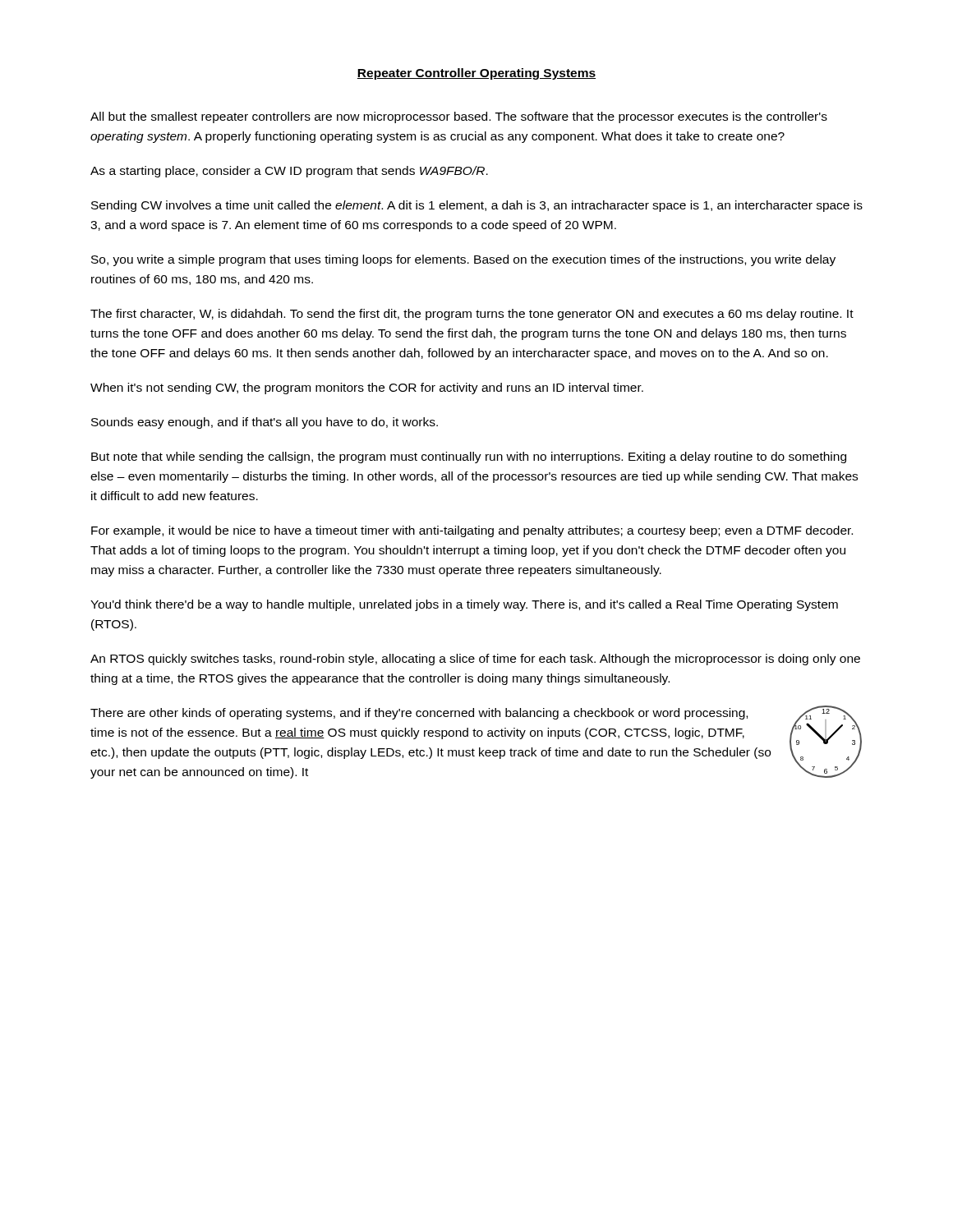Point to the region starting "All but the smallest repeater controllers are now"
The width and height of the screenshot is (953, 1232).
(x=459, y=126)
